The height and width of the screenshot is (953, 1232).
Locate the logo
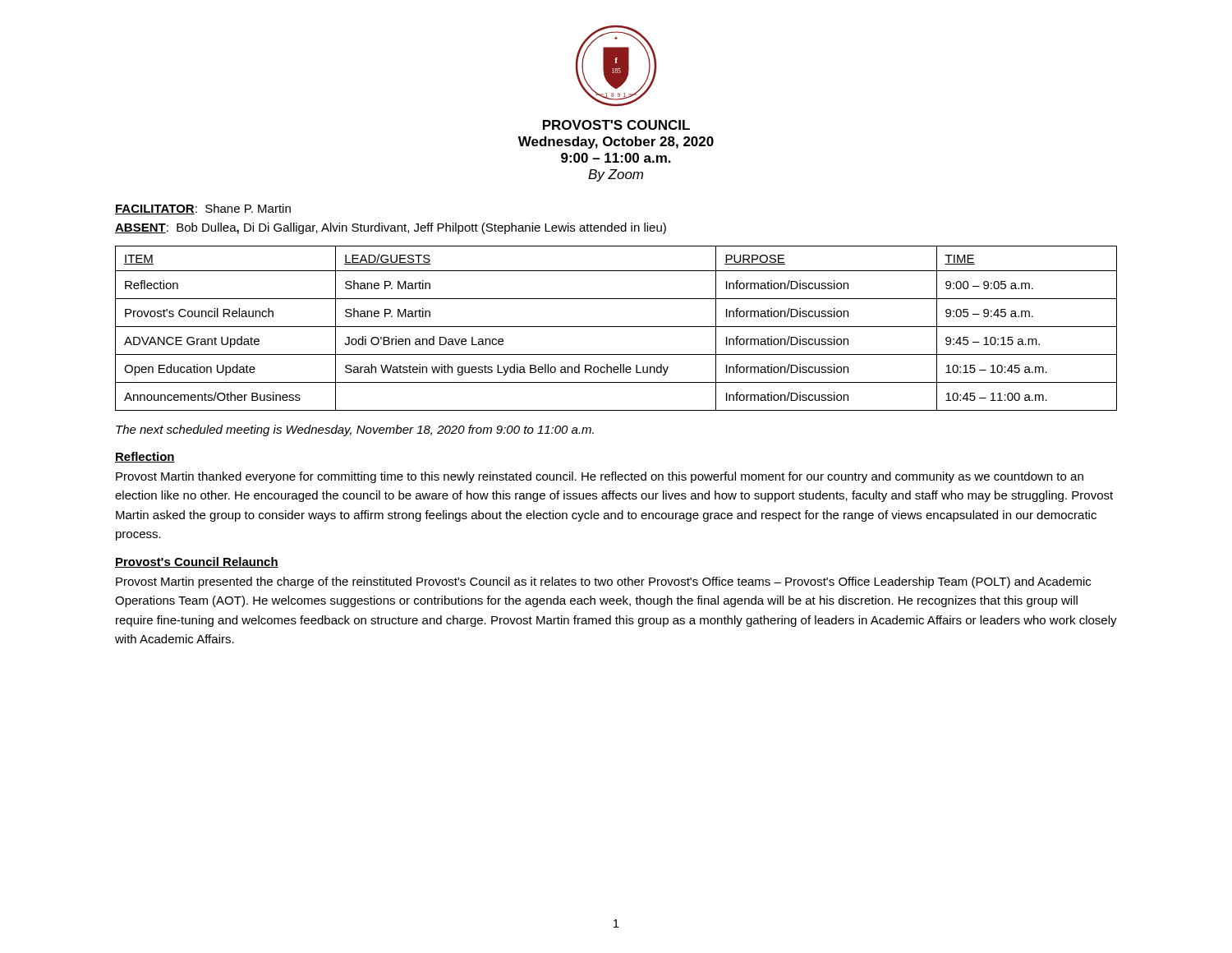tap(616, 67)
